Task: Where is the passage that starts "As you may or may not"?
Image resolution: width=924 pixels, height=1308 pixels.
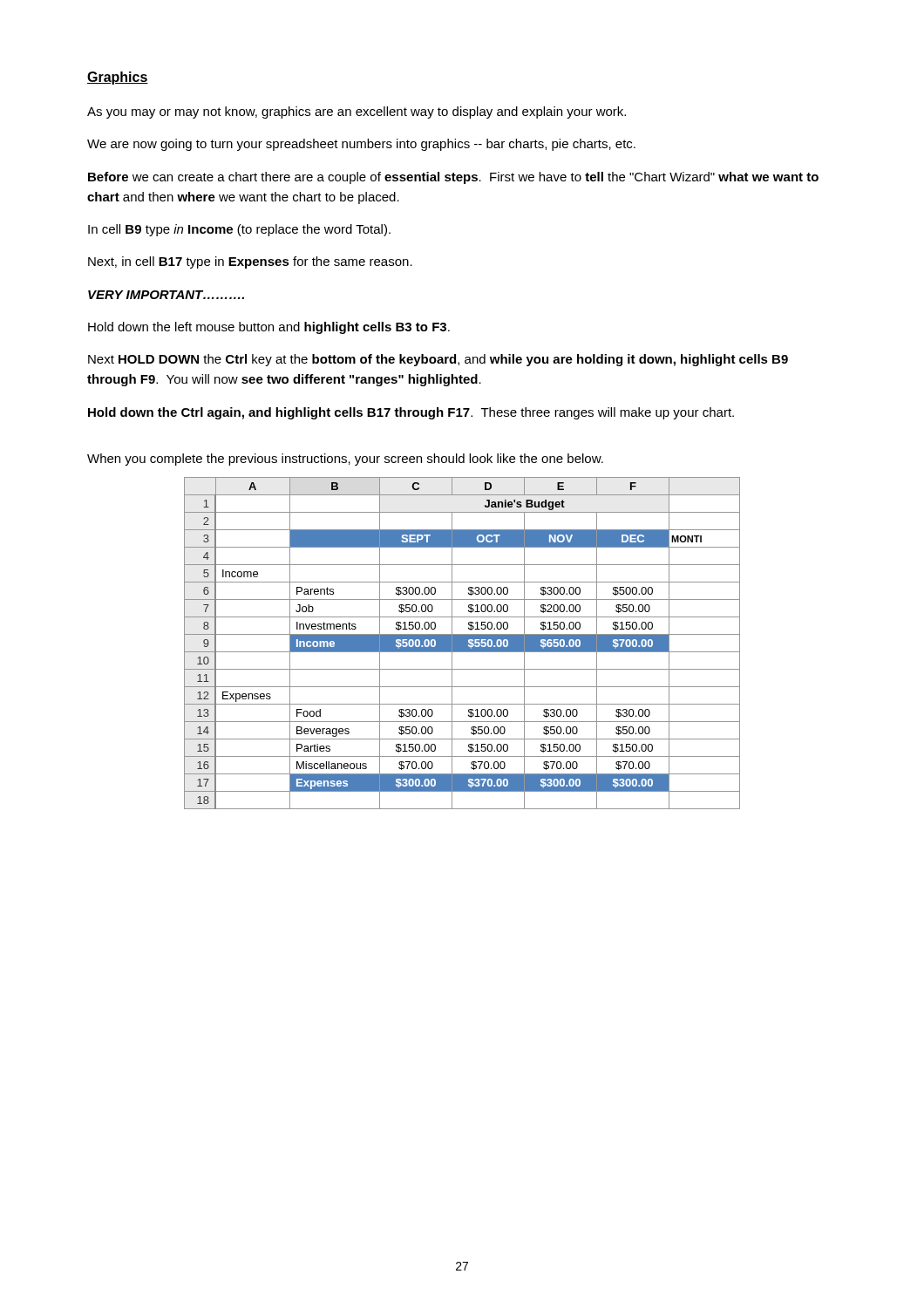Action: click(x=357, y=111)
